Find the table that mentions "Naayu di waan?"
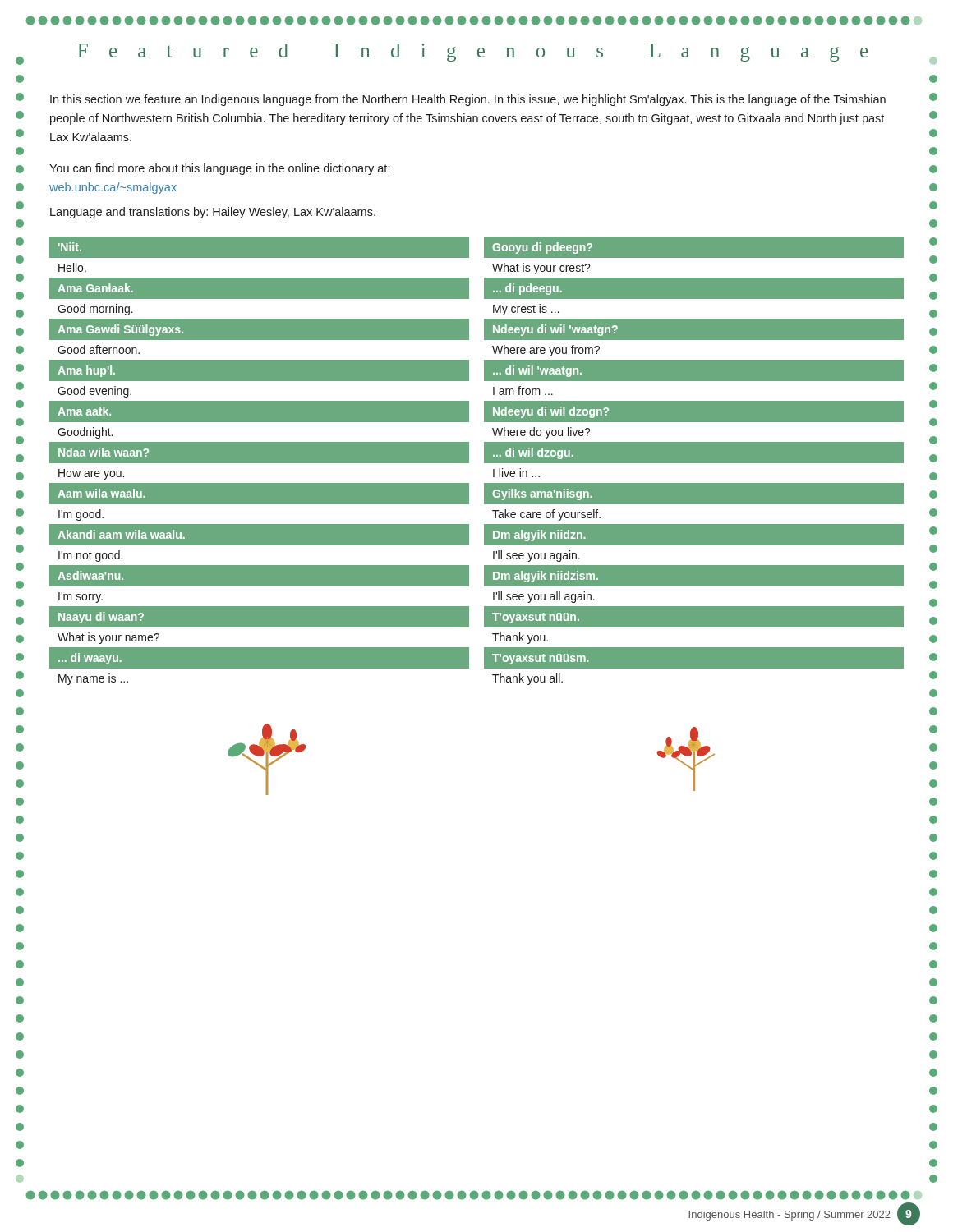The height and width of the screenshot is (1232, 953). pyautogui.click(x=476, y=463)
